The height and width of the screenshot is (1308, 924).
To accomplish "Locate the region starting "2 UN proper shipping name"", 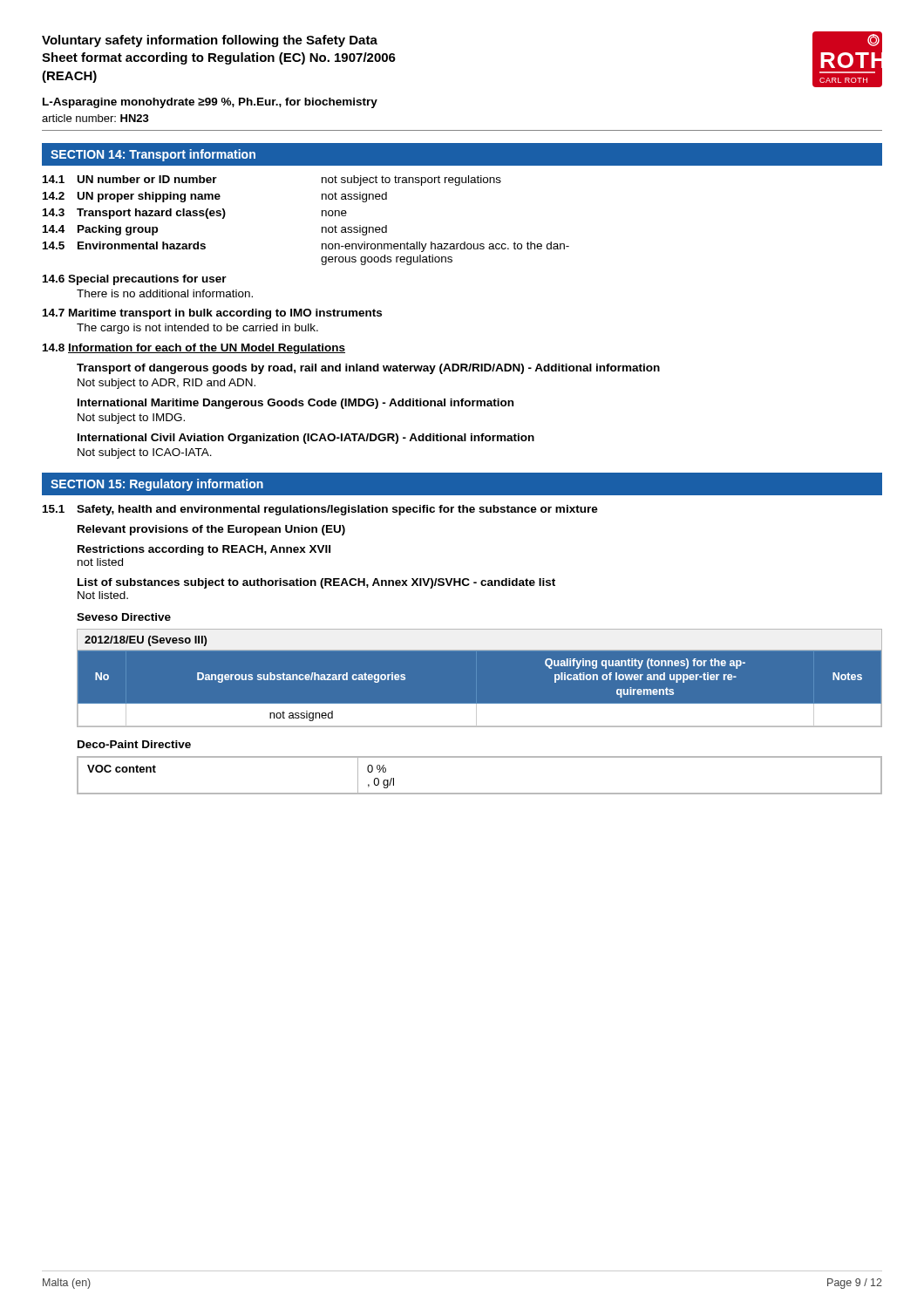I will [x=462, y=196].
